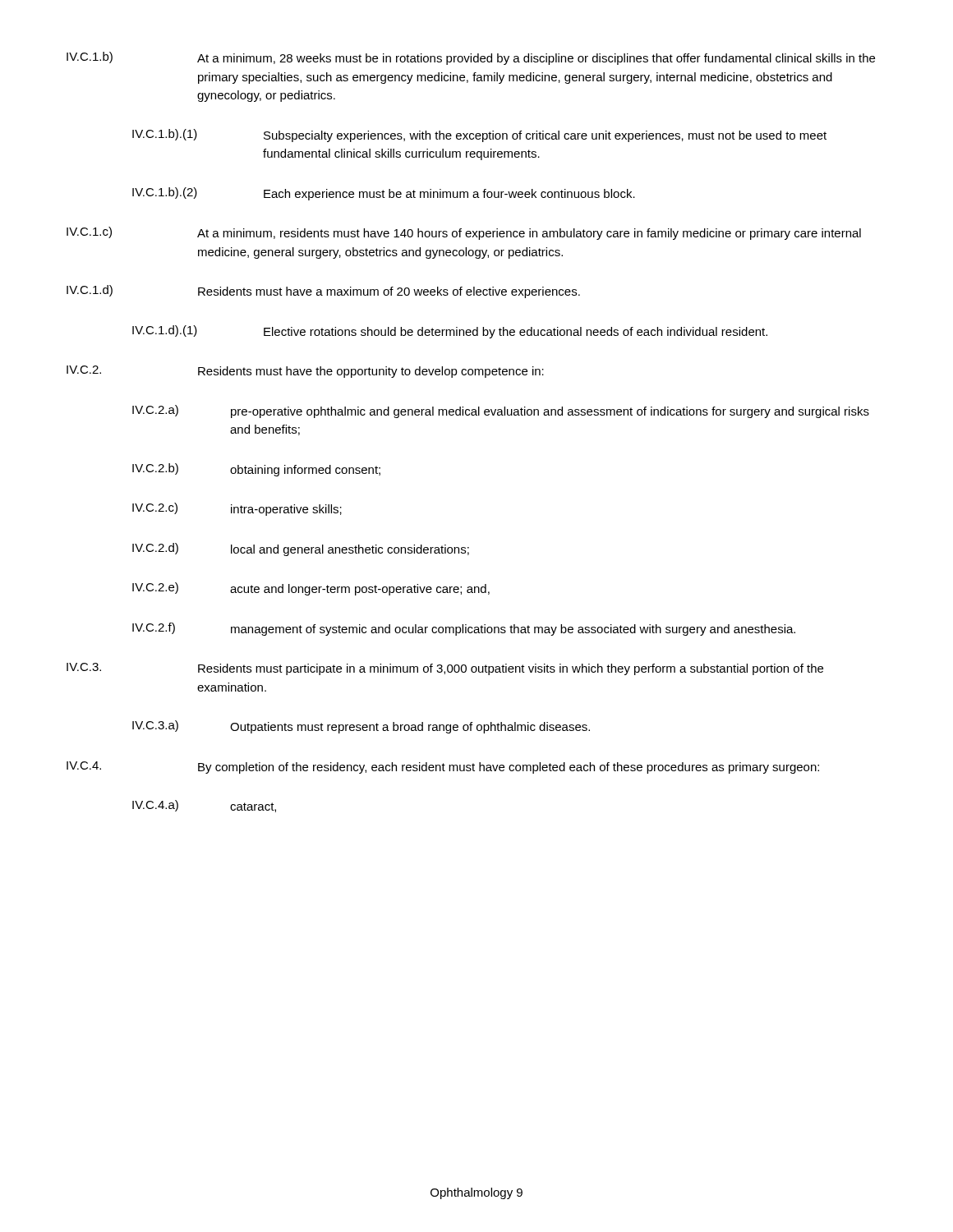Navigate to the passage starting "IV.C.1.b) At a minimum,"
Screen dimensions: 1232x953
[x=476, y=77]
